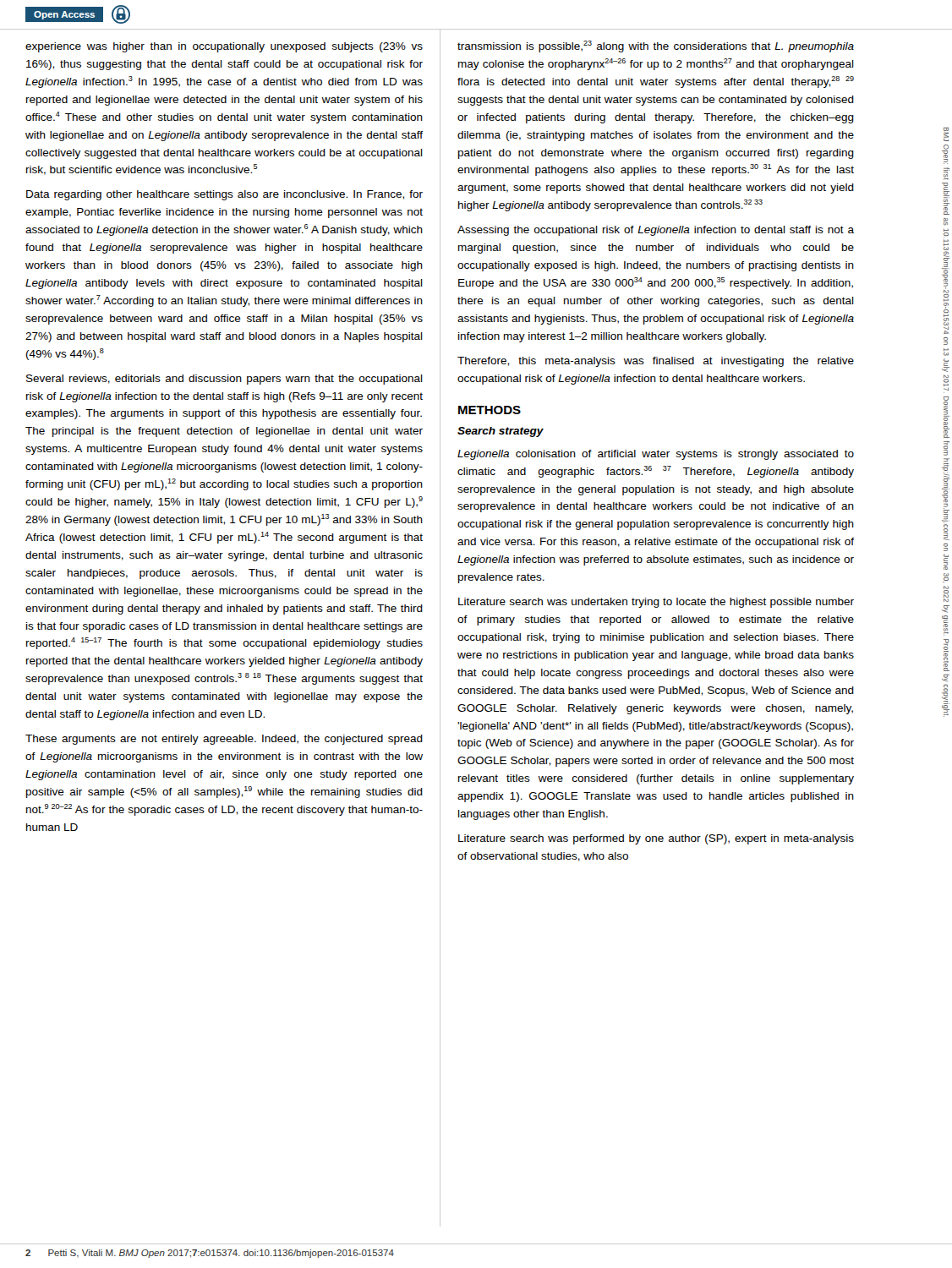This screenshot has width=952, height=1268.
Task: Click the passage that begins "Data regarding other healthcare"
Action: click(x=224, y=275)
